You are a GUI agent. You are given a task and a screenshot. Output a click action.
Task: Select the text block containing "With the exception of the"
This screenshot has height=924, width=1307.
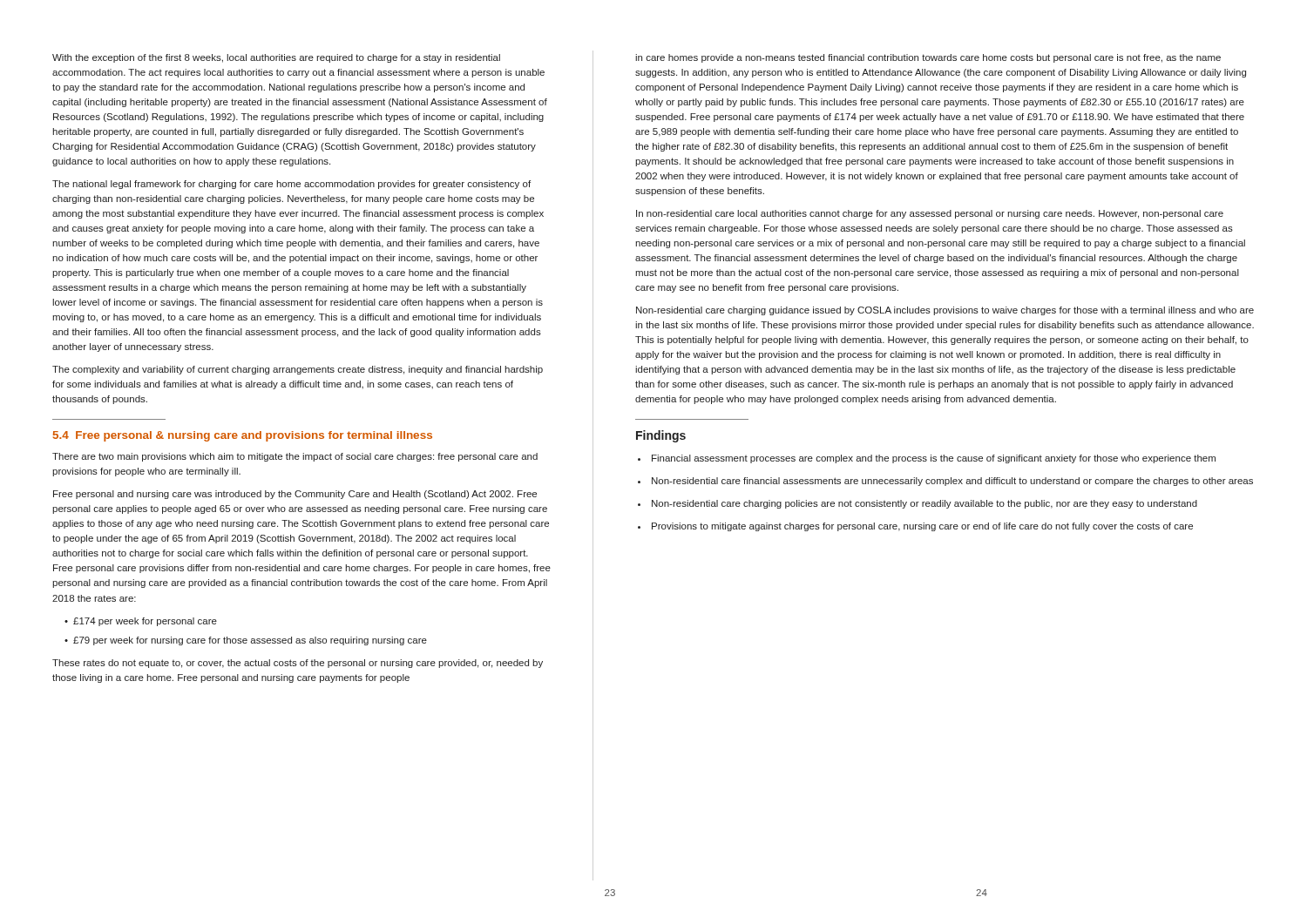[x=301, y=110]
